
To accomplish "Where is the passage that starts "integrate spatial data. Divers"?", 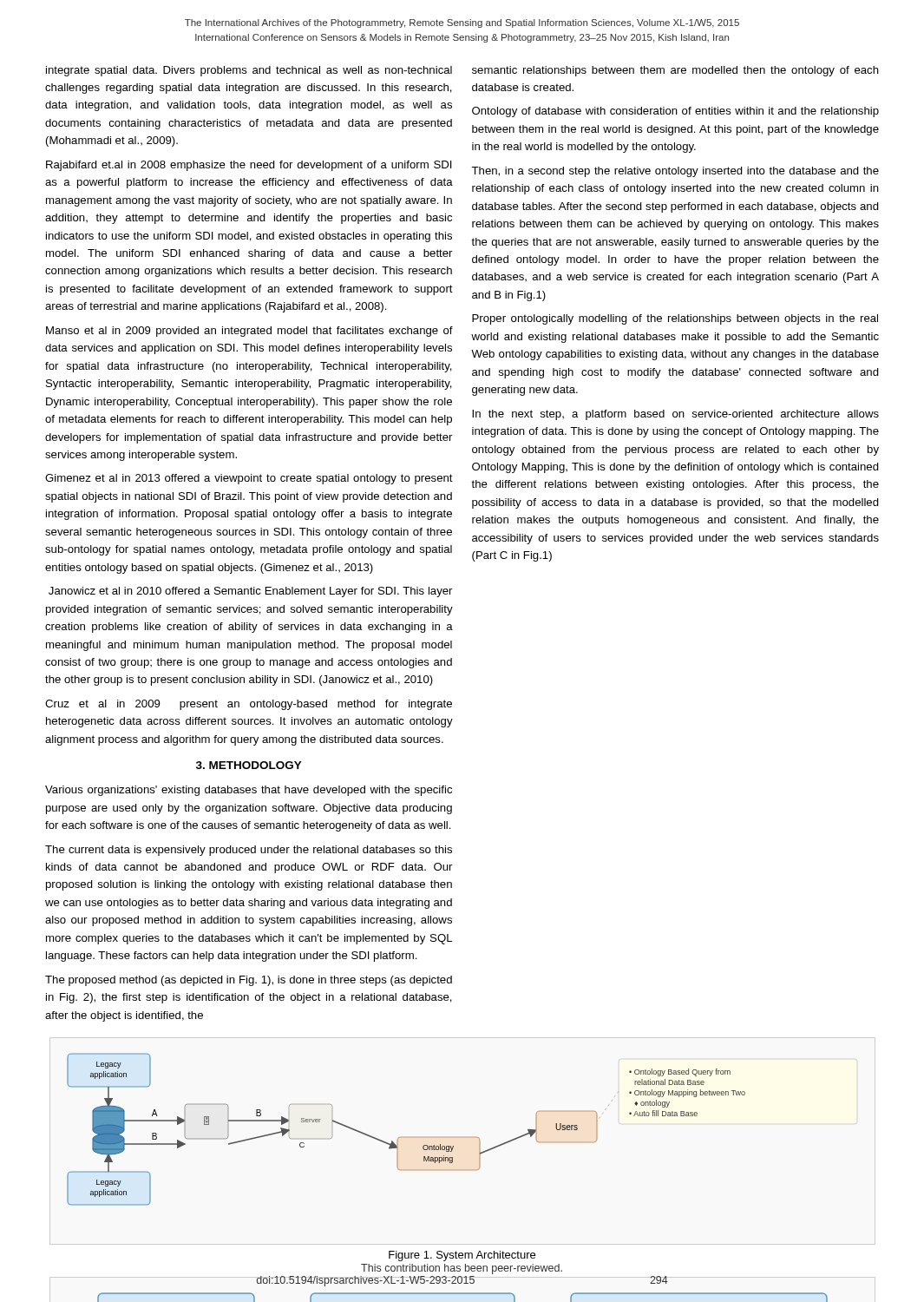I will pos(249,405).
